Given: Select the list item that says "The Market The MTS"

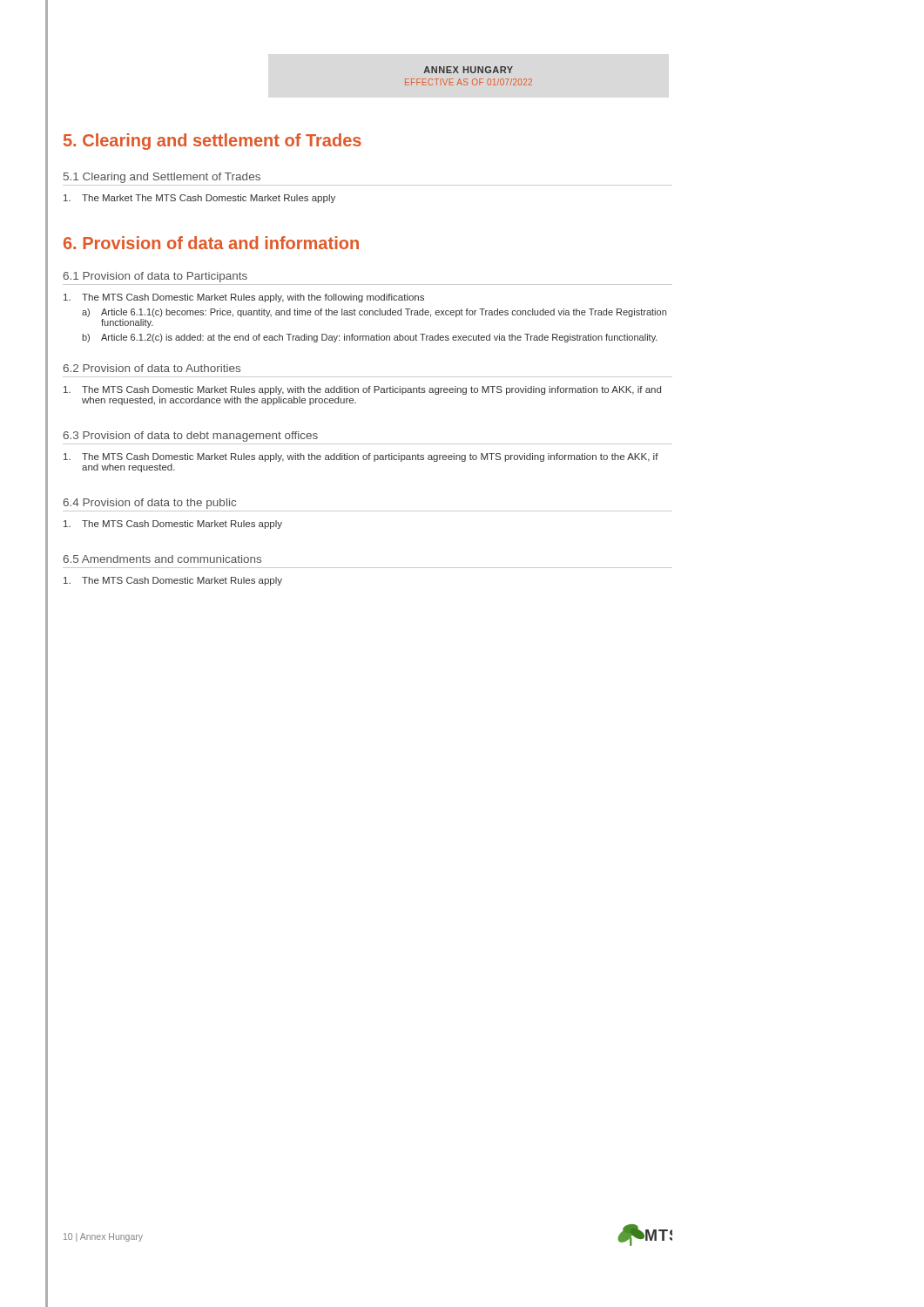Looking at the screenshot, I should 199,199.
